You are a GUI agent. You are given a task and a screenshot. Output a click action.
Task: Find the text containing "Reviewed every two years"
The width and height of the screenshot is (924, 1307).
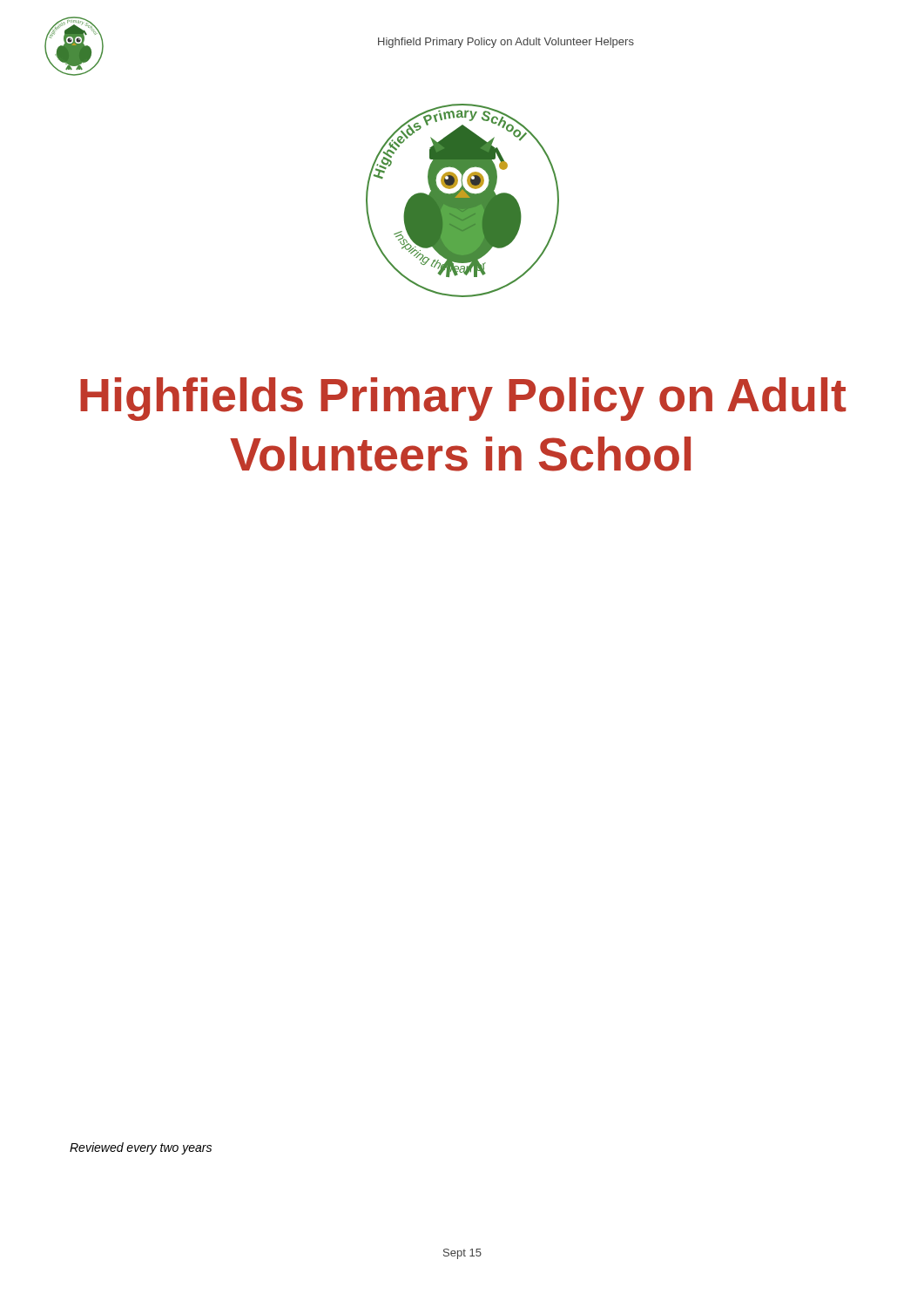point(141,1148)
